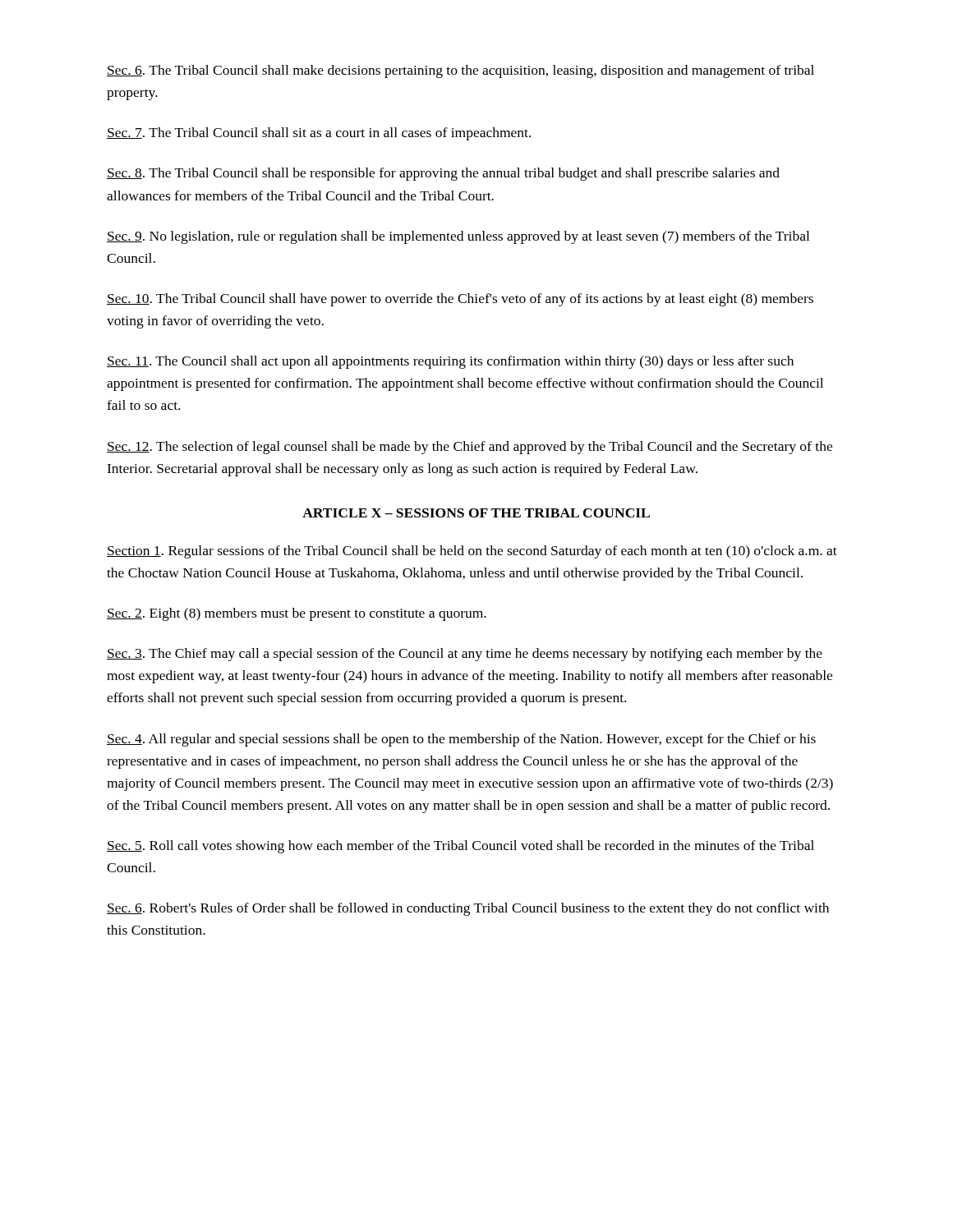Find the text block starting "Sec. 6. The"
The width and height of the screenshot is (953, 1232).
tap(461, 81)
